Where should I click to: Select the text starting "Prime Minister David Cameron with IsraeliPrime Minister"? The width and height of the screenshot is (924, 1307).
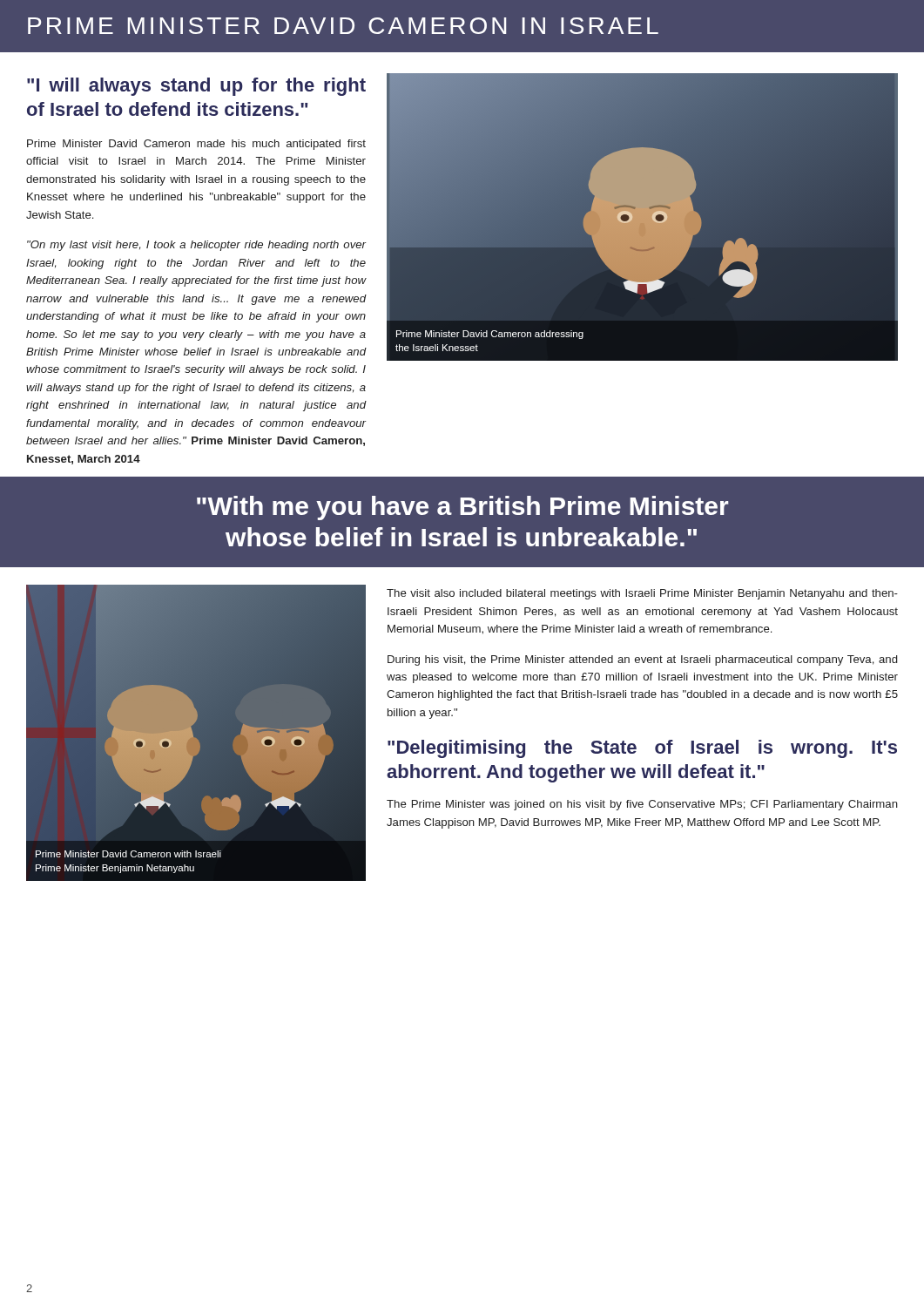(x=128, y=861)
